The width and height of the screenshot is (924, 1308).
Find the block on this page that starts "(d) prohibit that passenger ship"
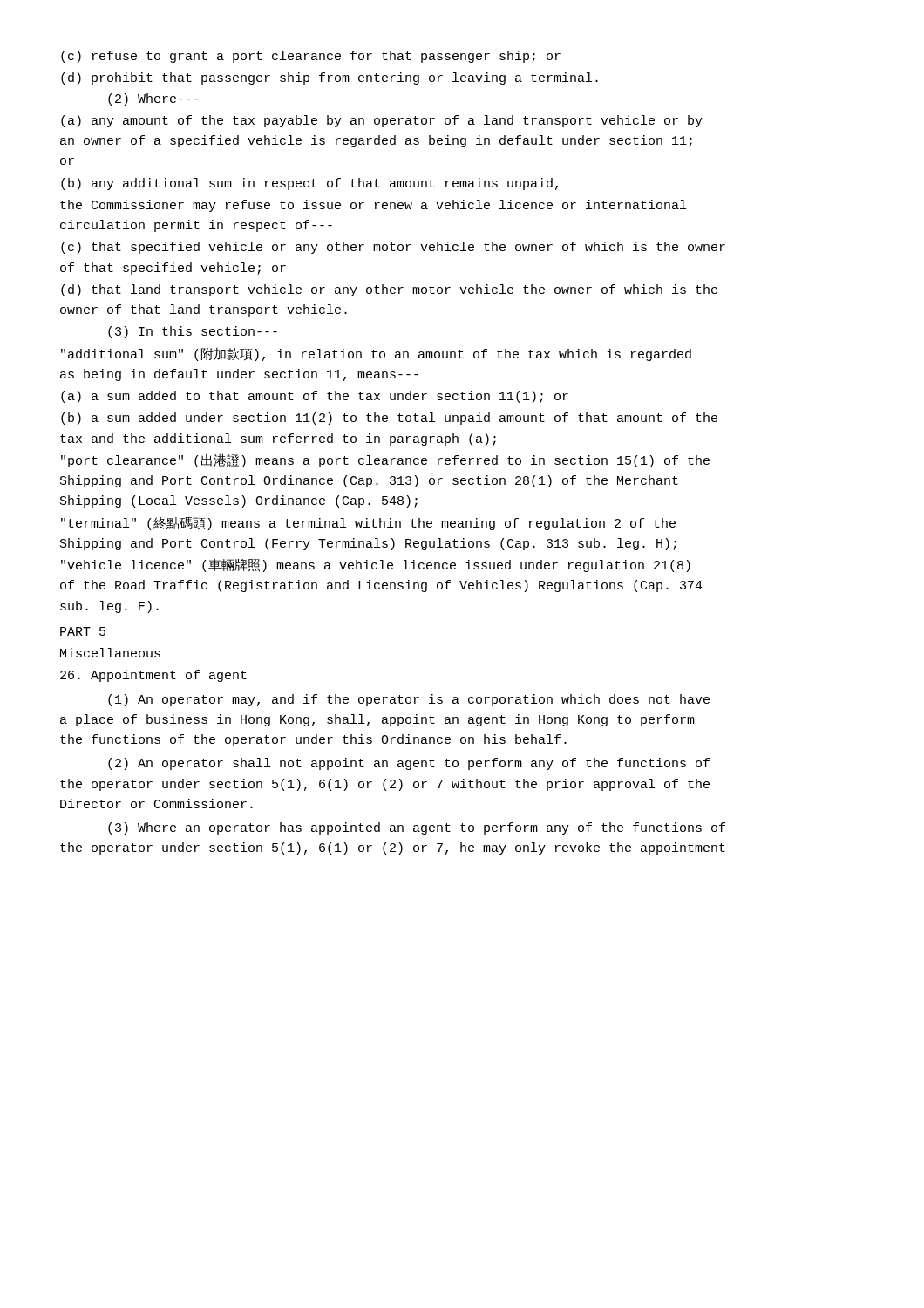click(x=462, y=89)
